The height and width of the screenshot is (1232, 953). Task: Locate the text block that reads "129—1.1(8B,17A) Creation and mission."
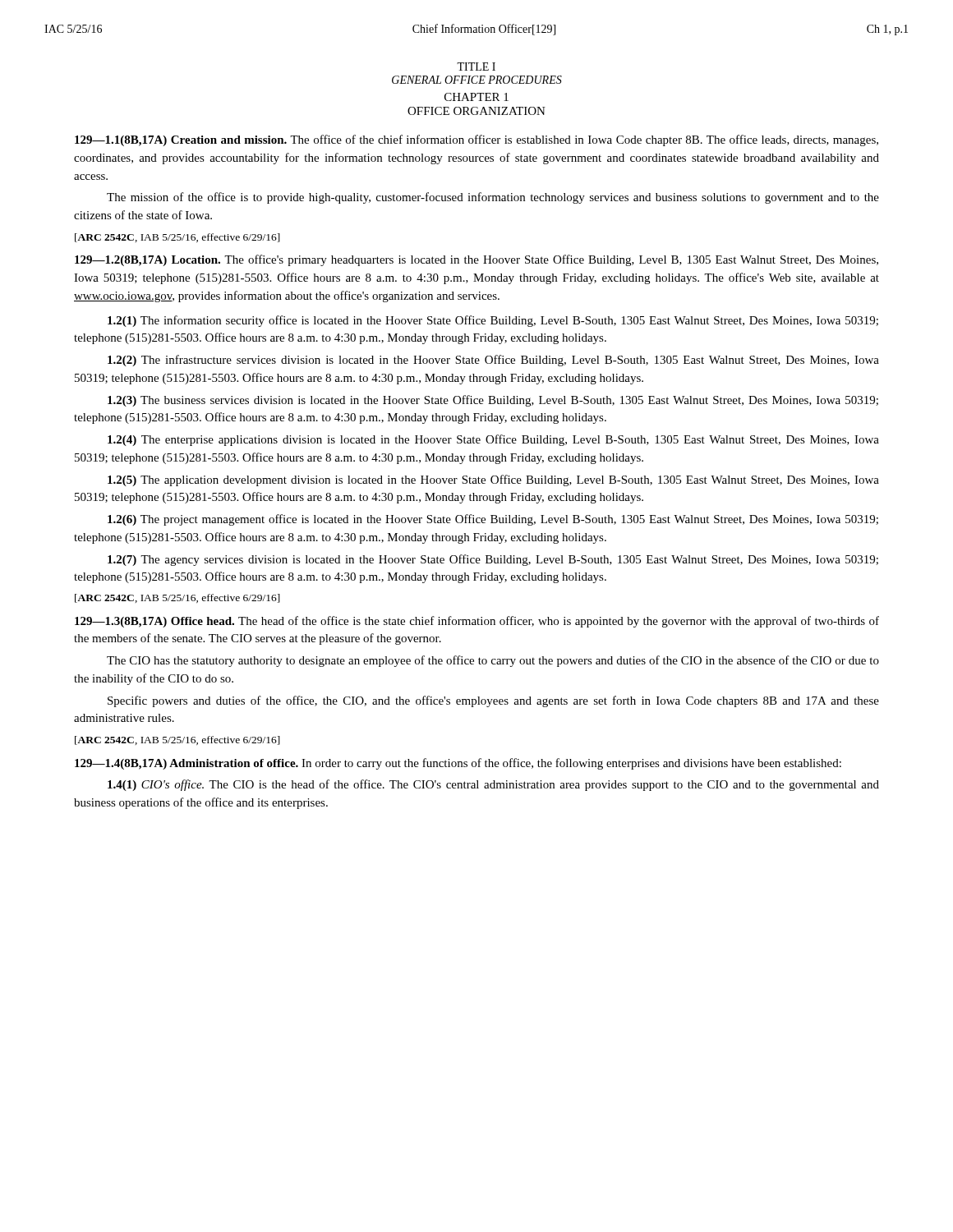[476, 188]
